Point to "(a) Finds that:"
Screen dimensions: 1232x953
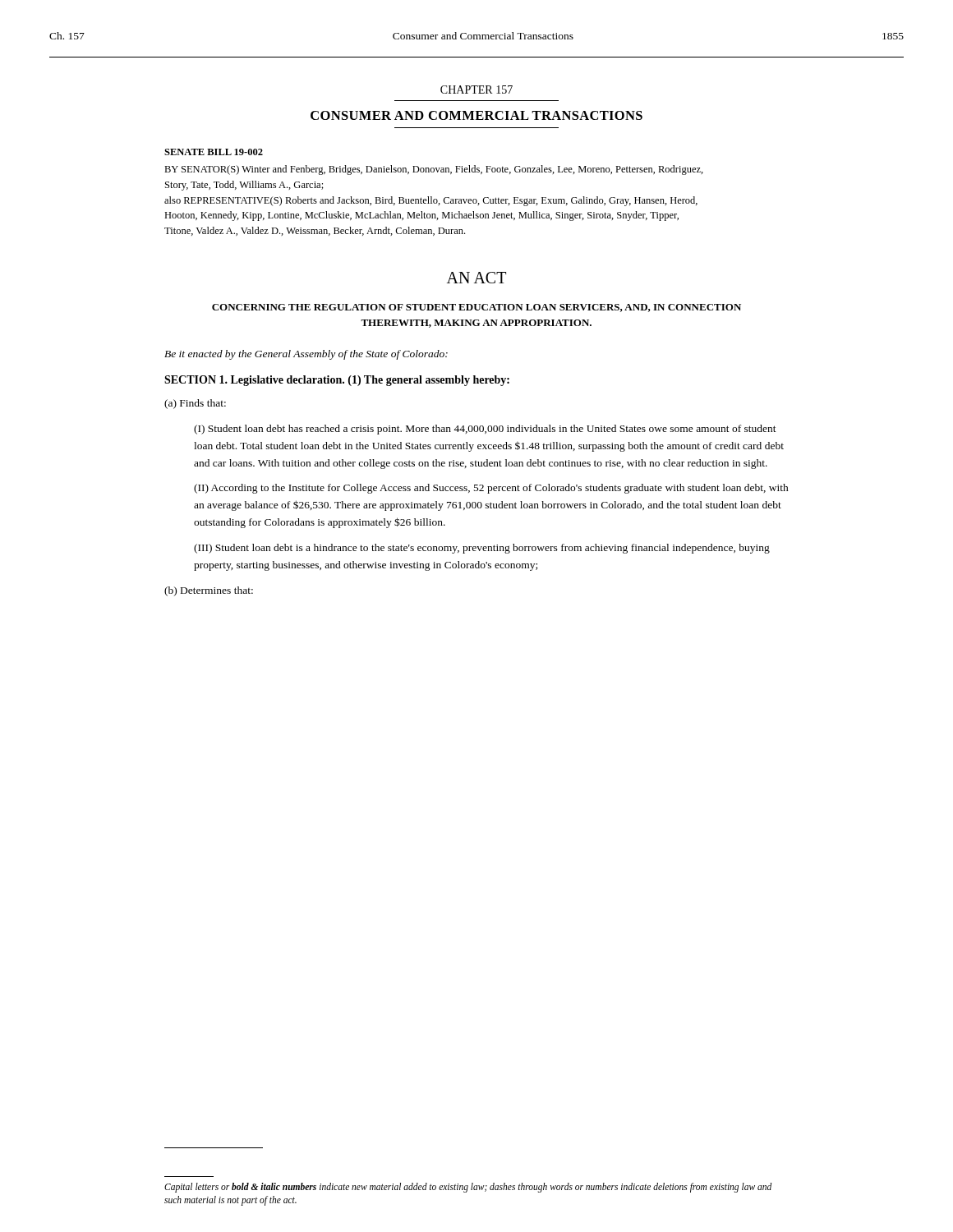pyautogui.click(x=195, y=403)
